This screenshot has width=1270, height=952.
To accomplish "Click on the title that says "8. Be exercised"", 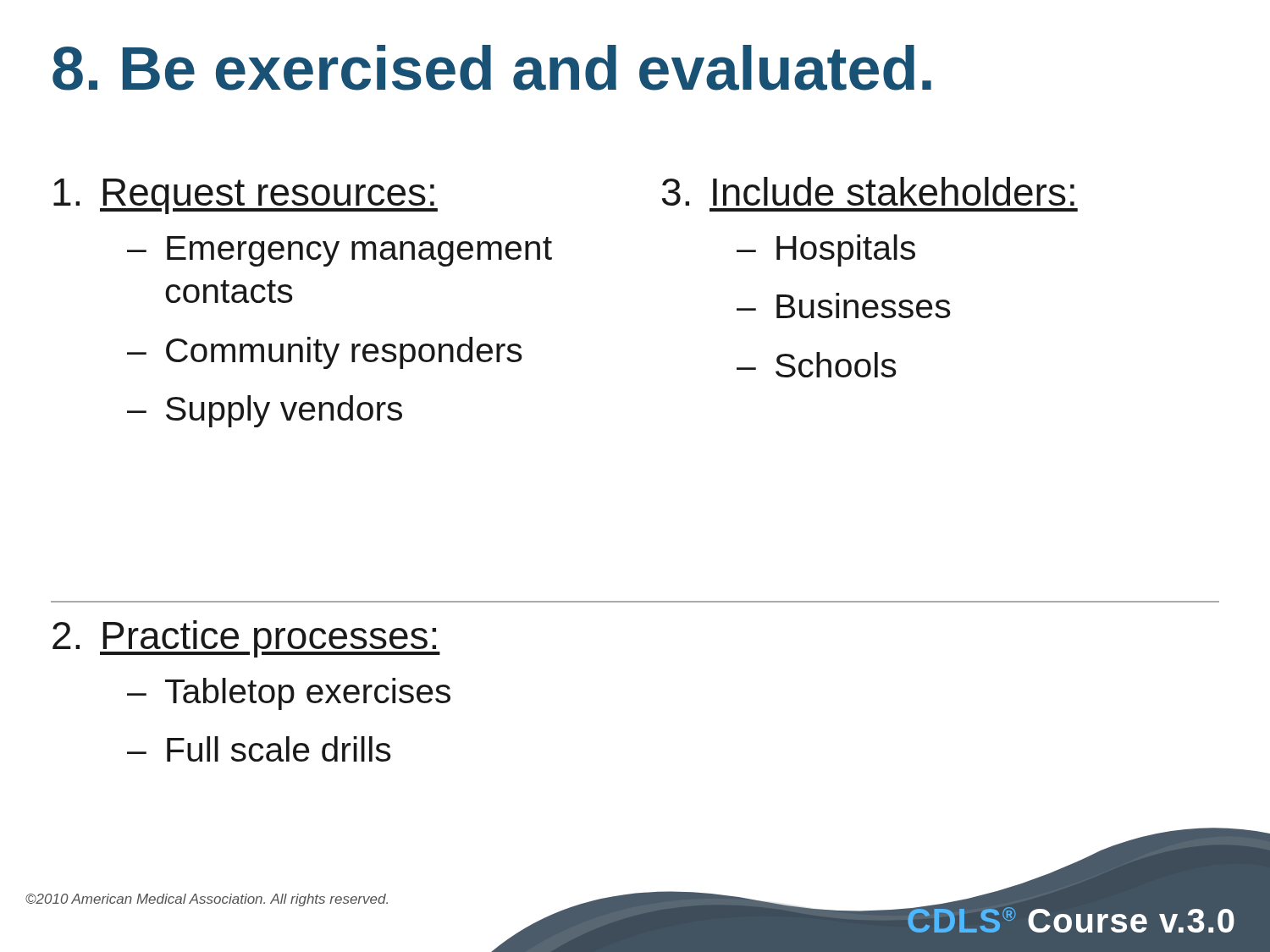I will click(x=493, y=69).
